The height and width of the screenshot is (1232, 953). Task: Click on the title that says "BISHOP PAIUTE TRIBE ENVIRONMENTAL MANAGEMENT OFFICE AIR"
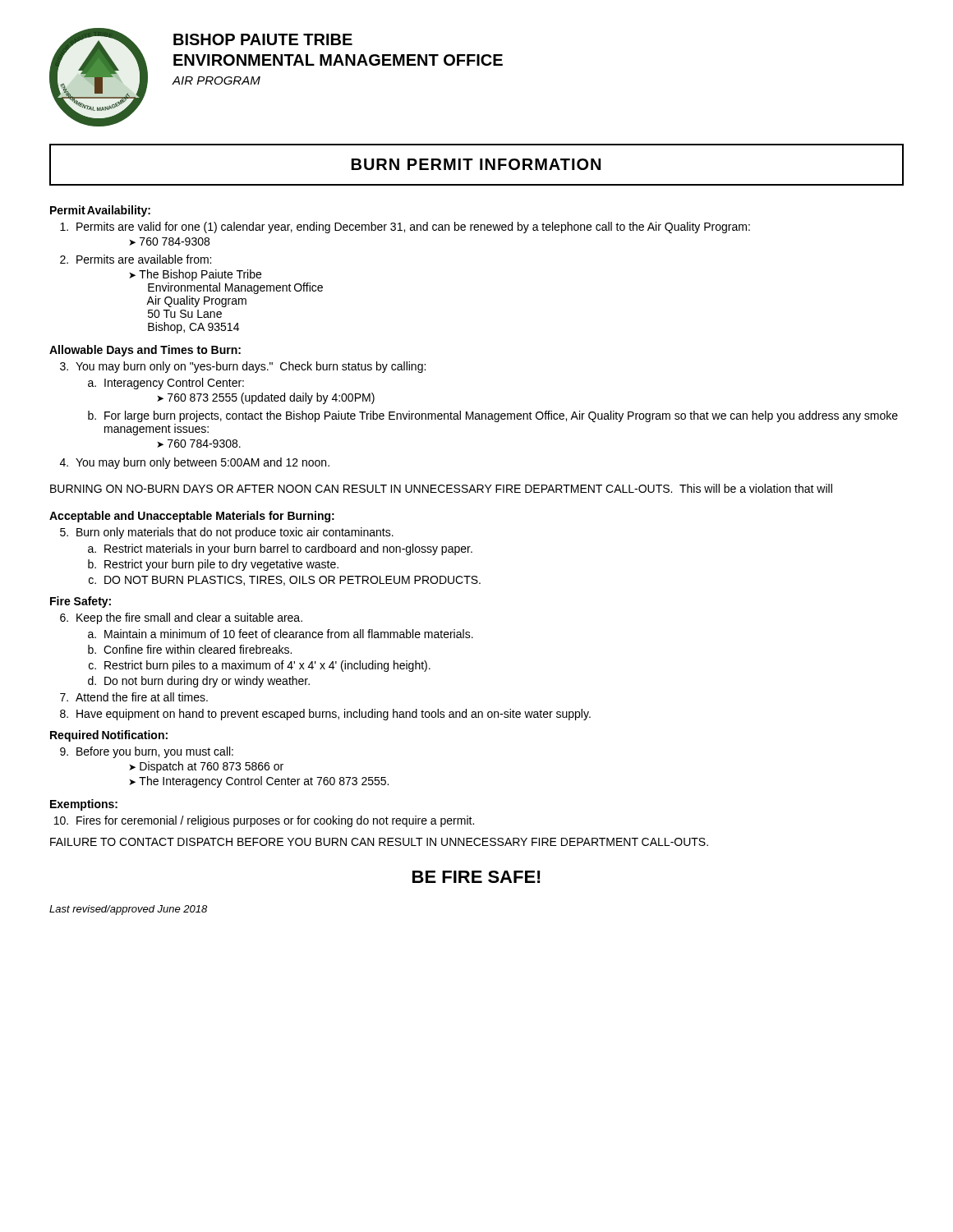[x=338, y=58]
